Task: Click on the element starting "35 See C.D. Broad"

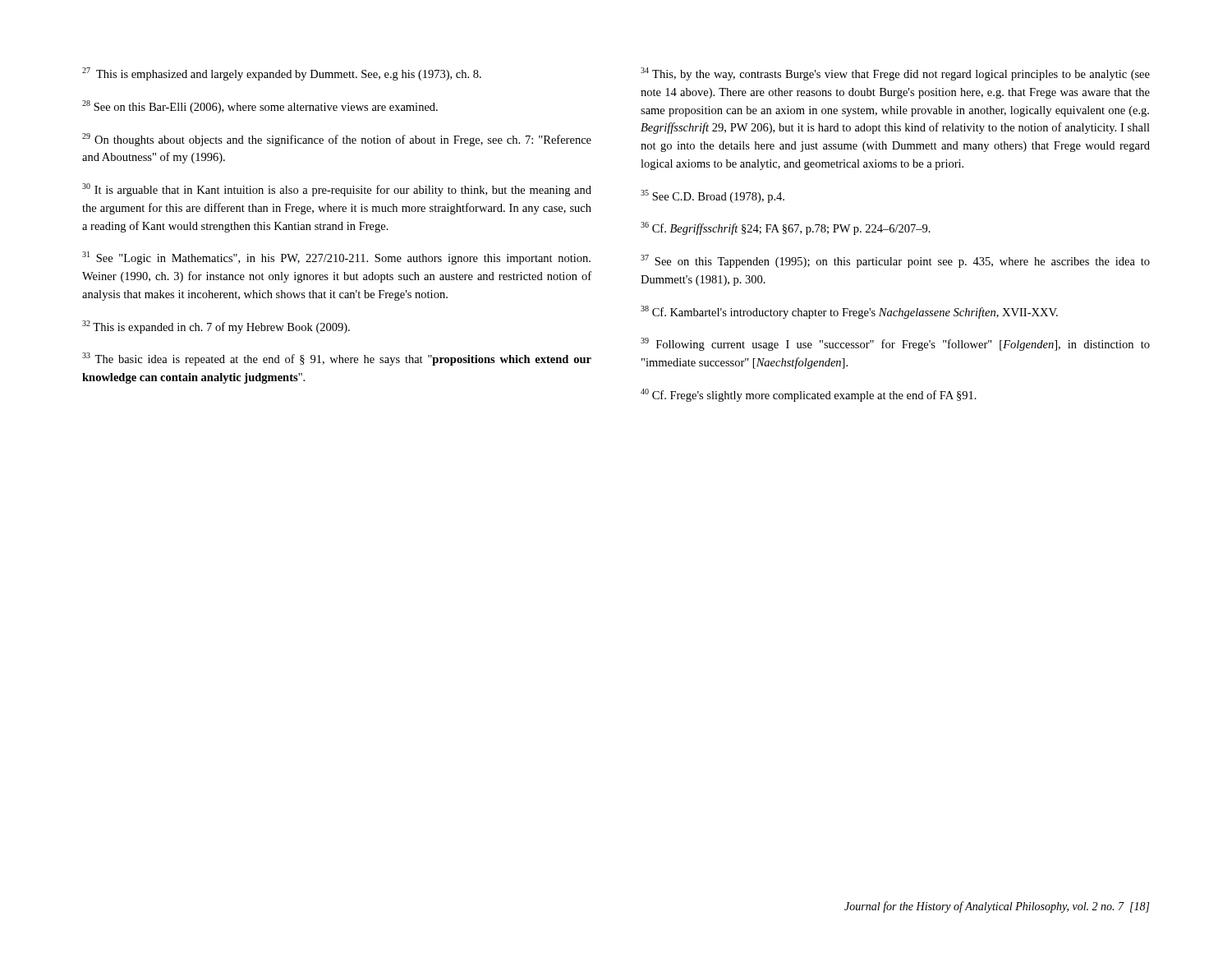Action: pos(713,195)
